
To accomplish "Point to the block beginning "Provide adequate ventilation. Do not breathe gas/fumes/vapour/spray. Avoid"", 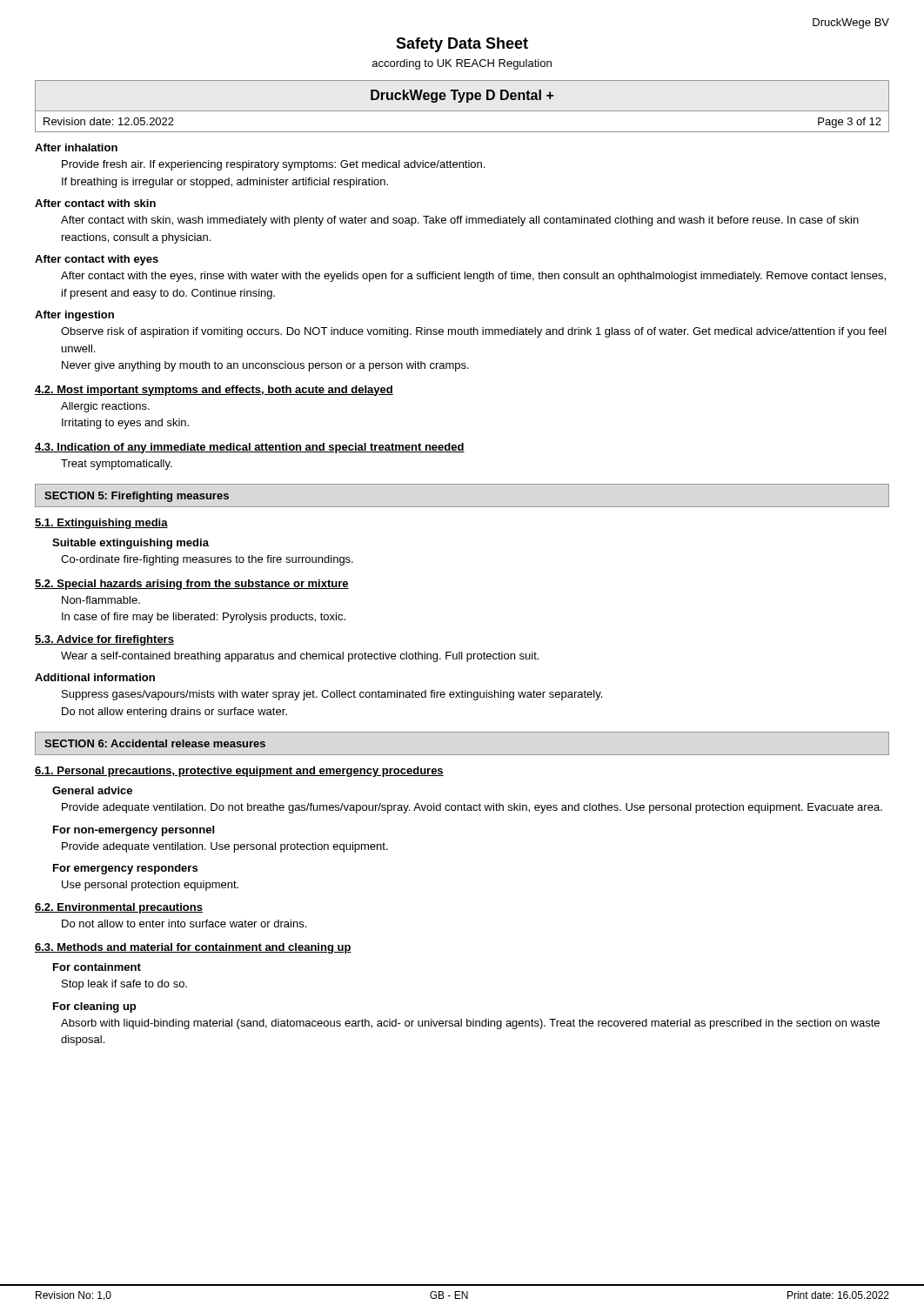I will click(x=472, y=807).
